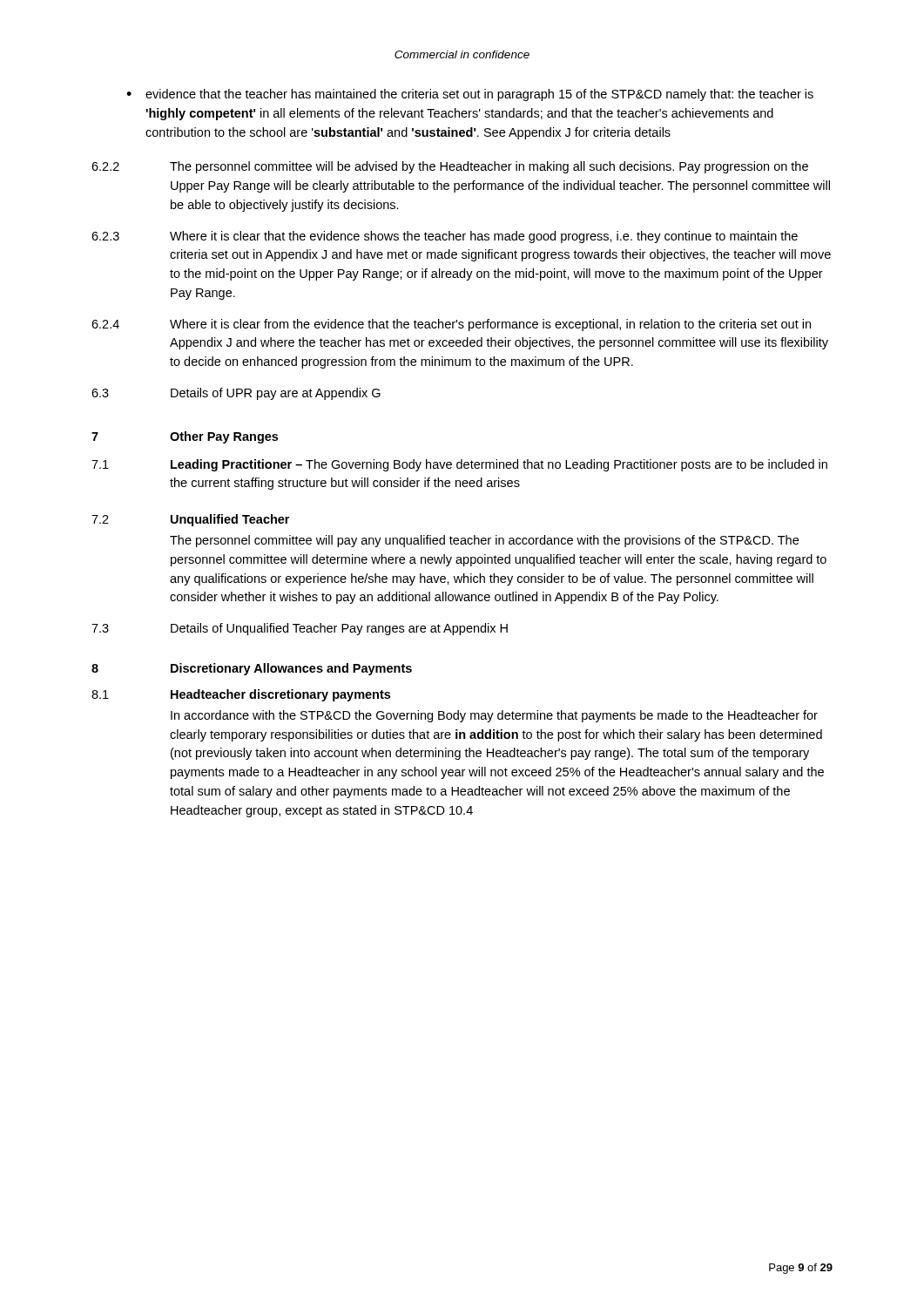Screen dimensions: 1307x924
Task: Point to the block beginning "2.4 Where it is"
Action: click(x=462, y=343)
